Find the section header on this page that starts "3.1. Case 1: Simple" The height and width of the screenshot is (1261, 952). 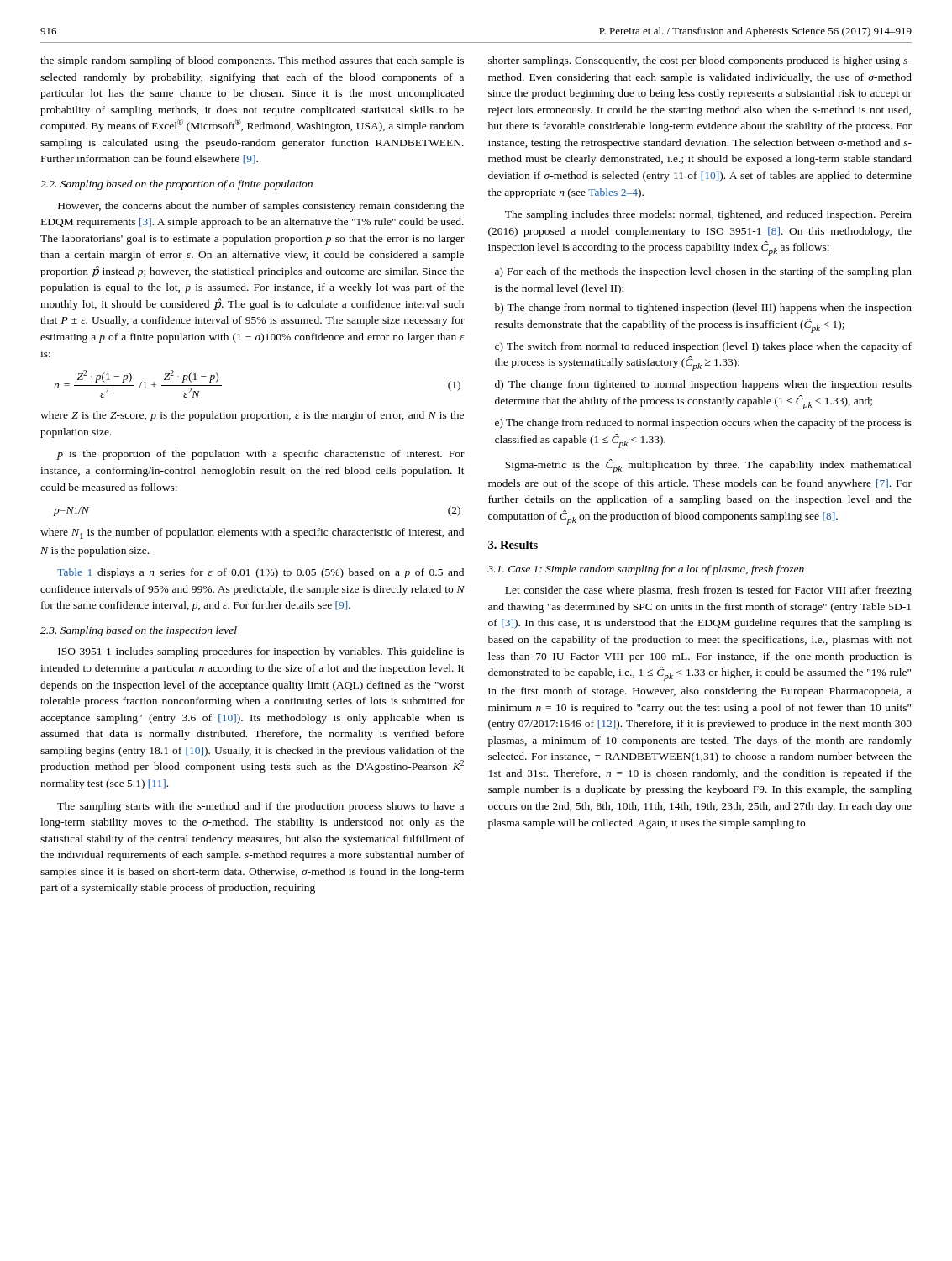[x=700, y=569]
